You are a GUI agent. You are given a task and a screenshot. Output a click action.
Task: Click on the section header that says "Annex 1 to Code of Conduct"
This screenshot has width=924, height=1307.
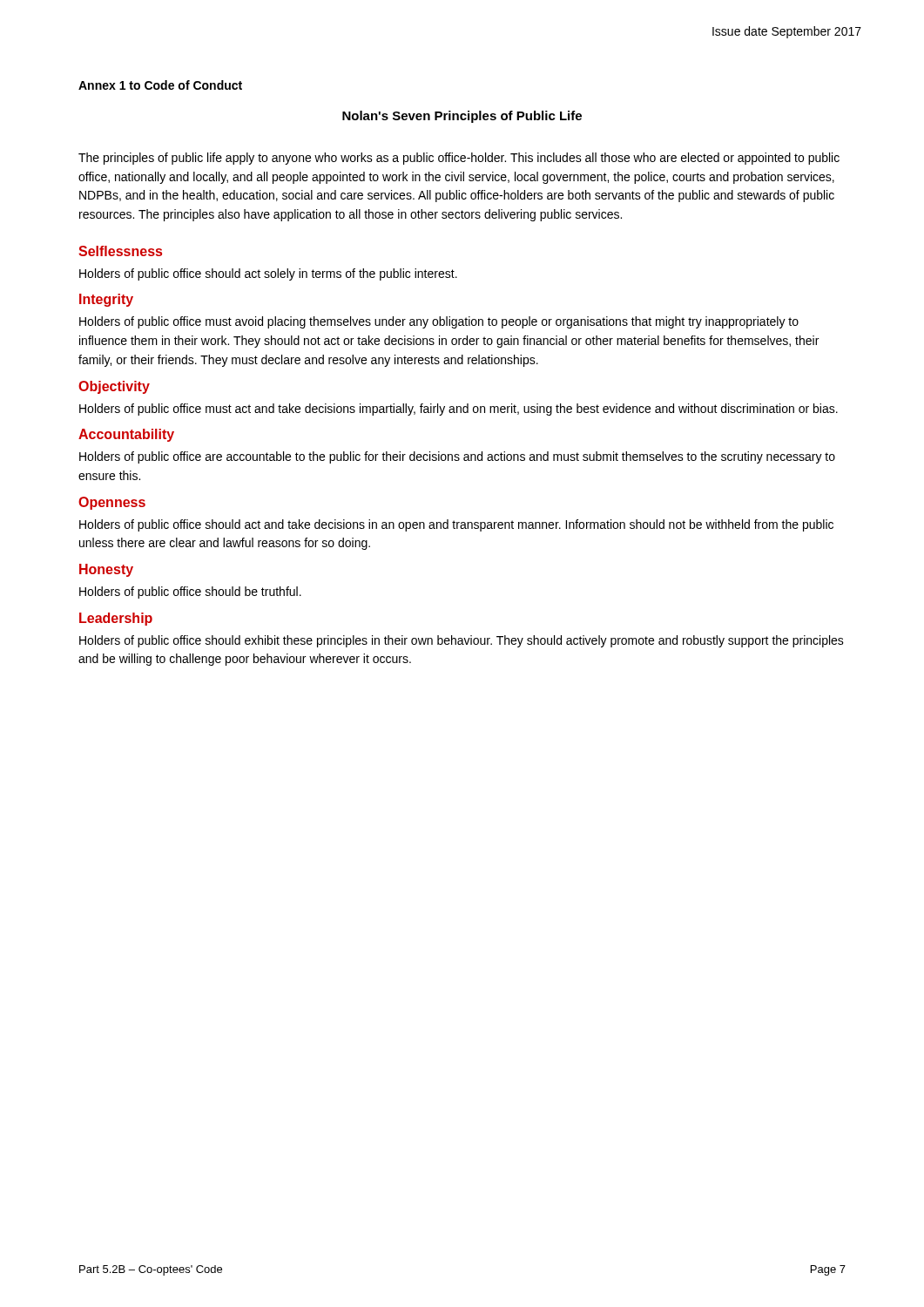pos(160,85)
